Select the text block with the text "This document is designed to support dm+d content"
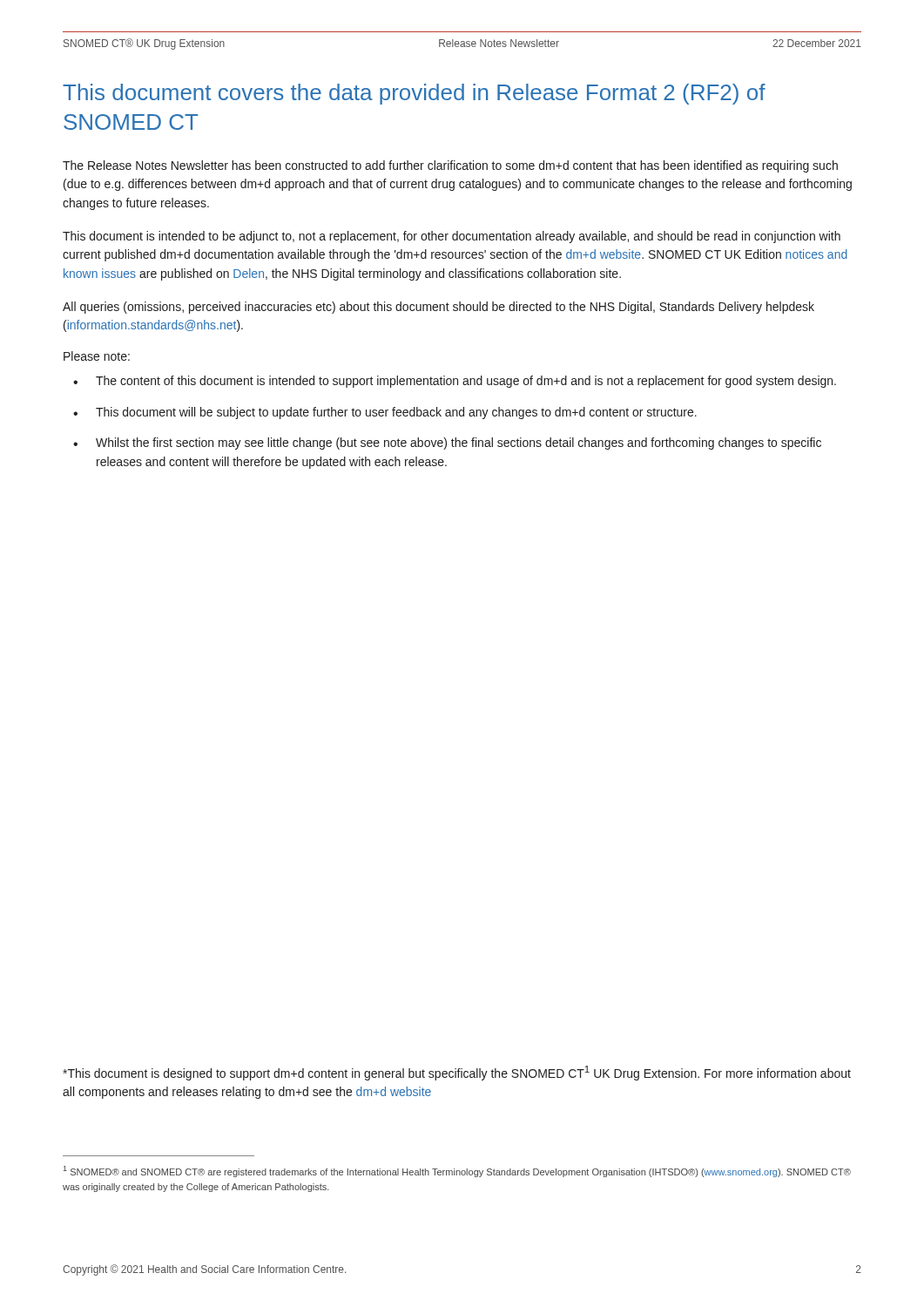This screenshot has width=924, height=1307. coord(457,1081)
